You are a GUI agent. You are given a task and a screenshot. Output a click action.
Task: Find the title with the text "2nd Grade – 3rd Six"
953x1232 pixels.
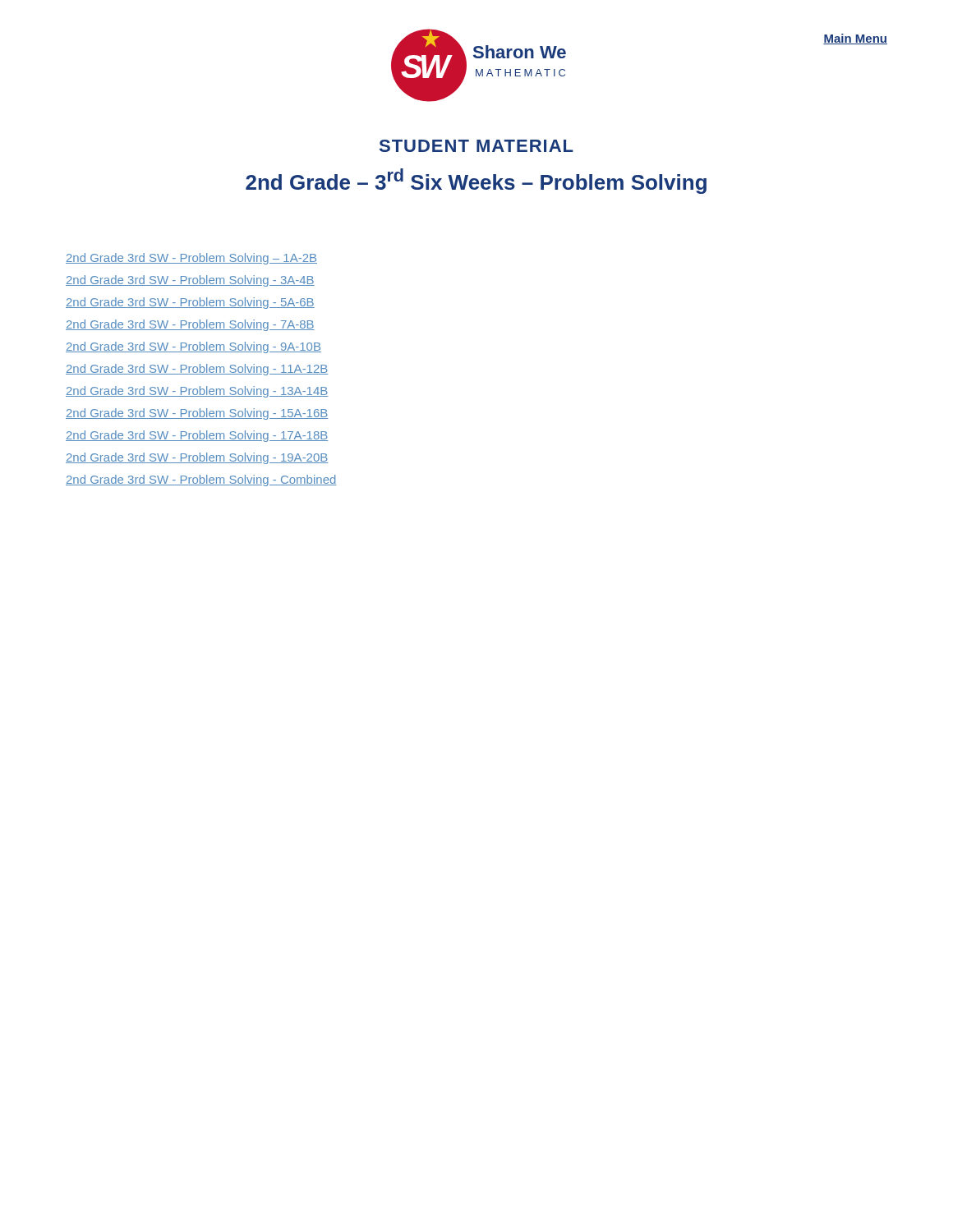476,180
